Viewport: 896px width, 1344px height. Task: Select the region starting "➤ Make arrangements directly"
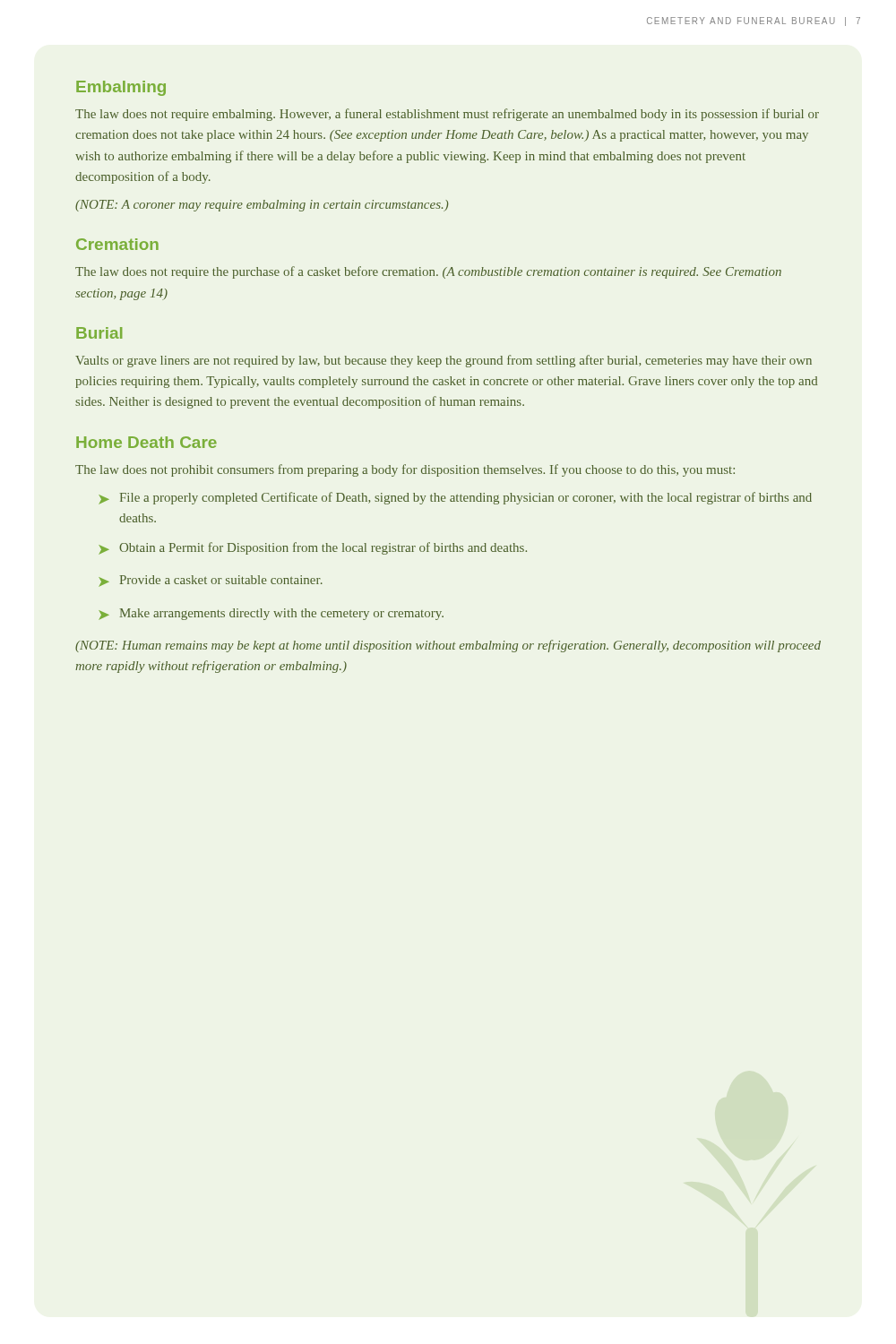coord(271,614)
